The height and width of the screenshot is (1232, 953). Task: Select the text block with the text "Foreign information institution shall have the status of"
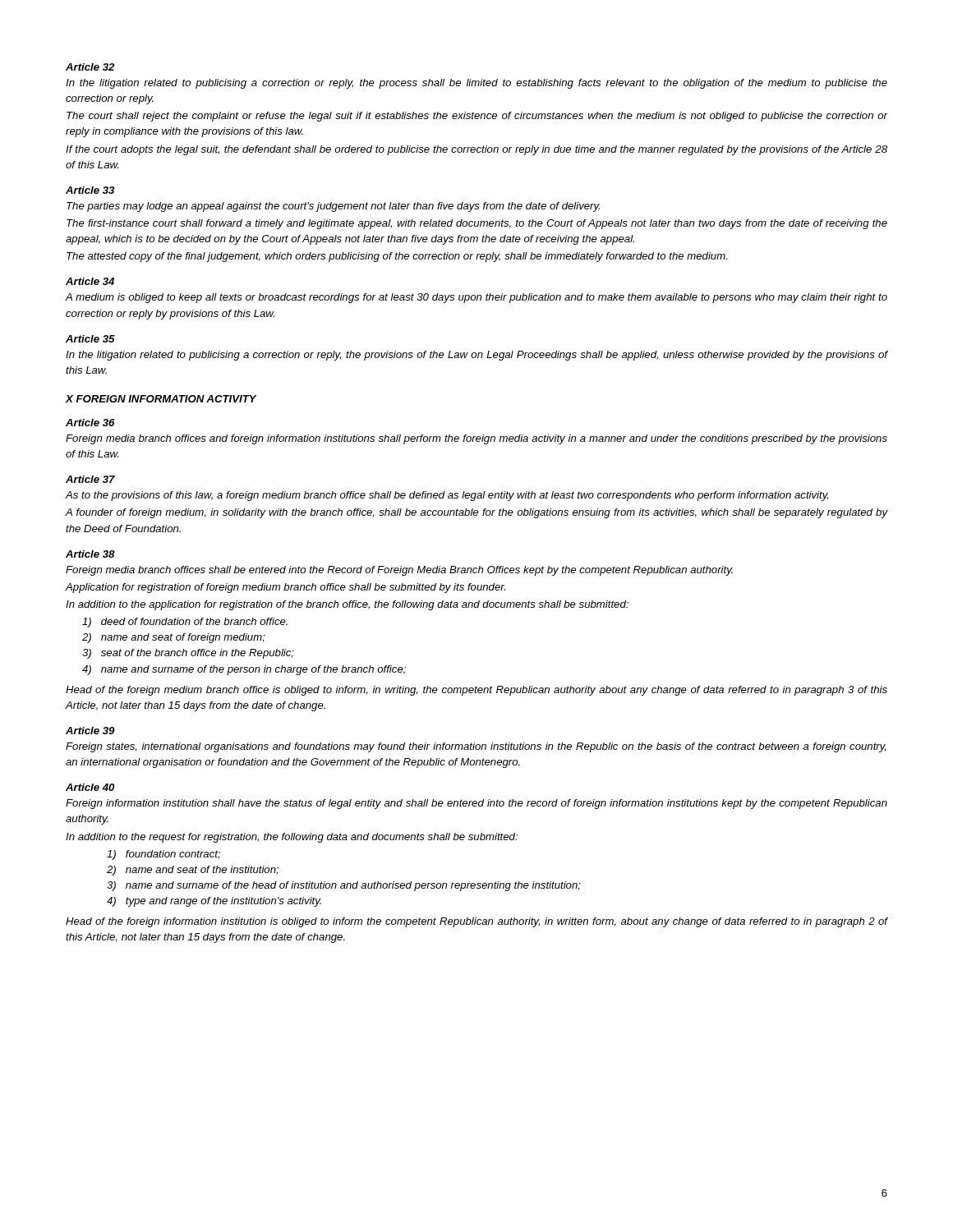pyautogui.click(x=476, y=811)
